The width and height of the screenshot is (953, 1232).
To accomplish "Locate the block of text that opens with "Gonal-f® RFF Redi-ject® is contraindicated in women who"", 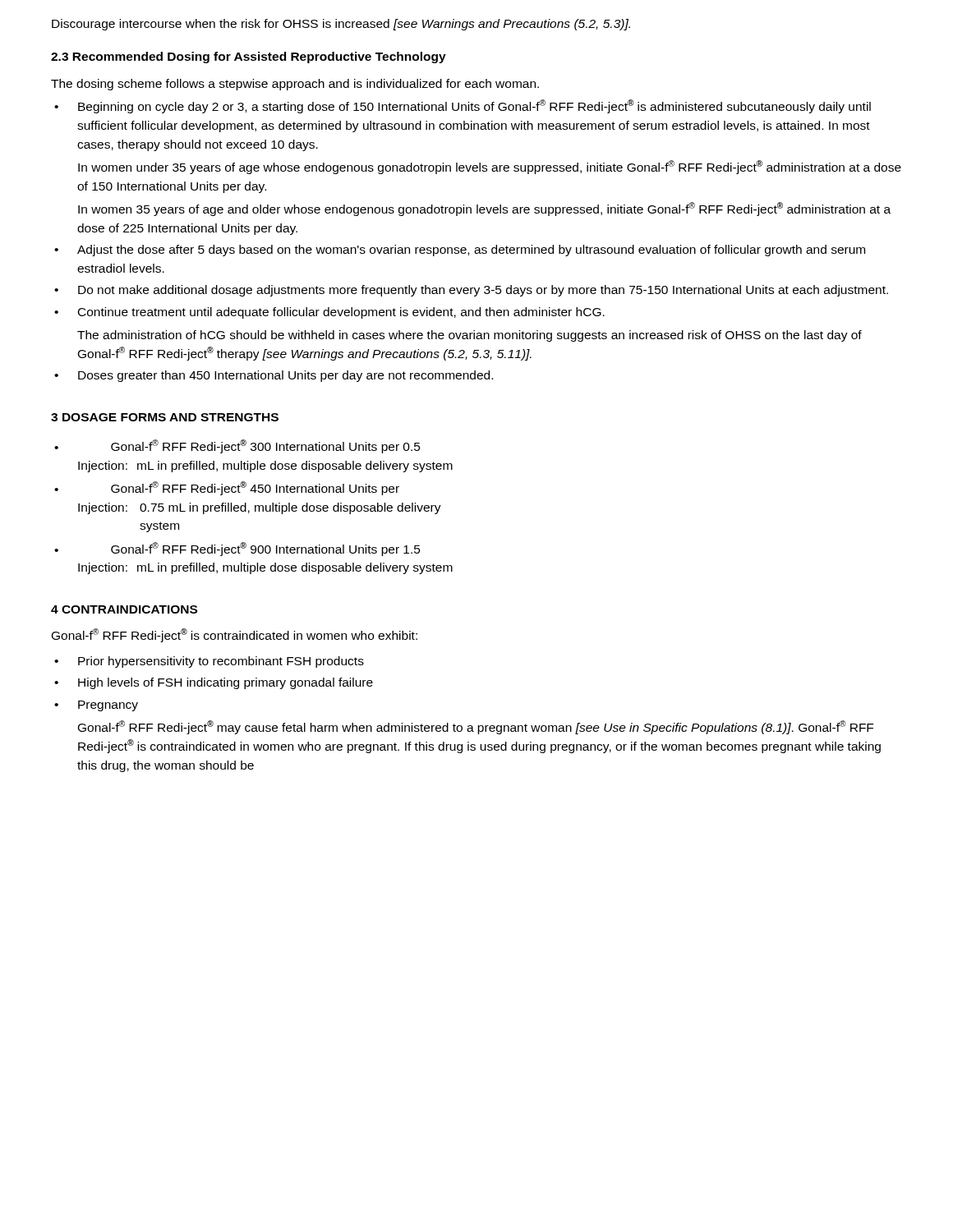I will 235,635.
